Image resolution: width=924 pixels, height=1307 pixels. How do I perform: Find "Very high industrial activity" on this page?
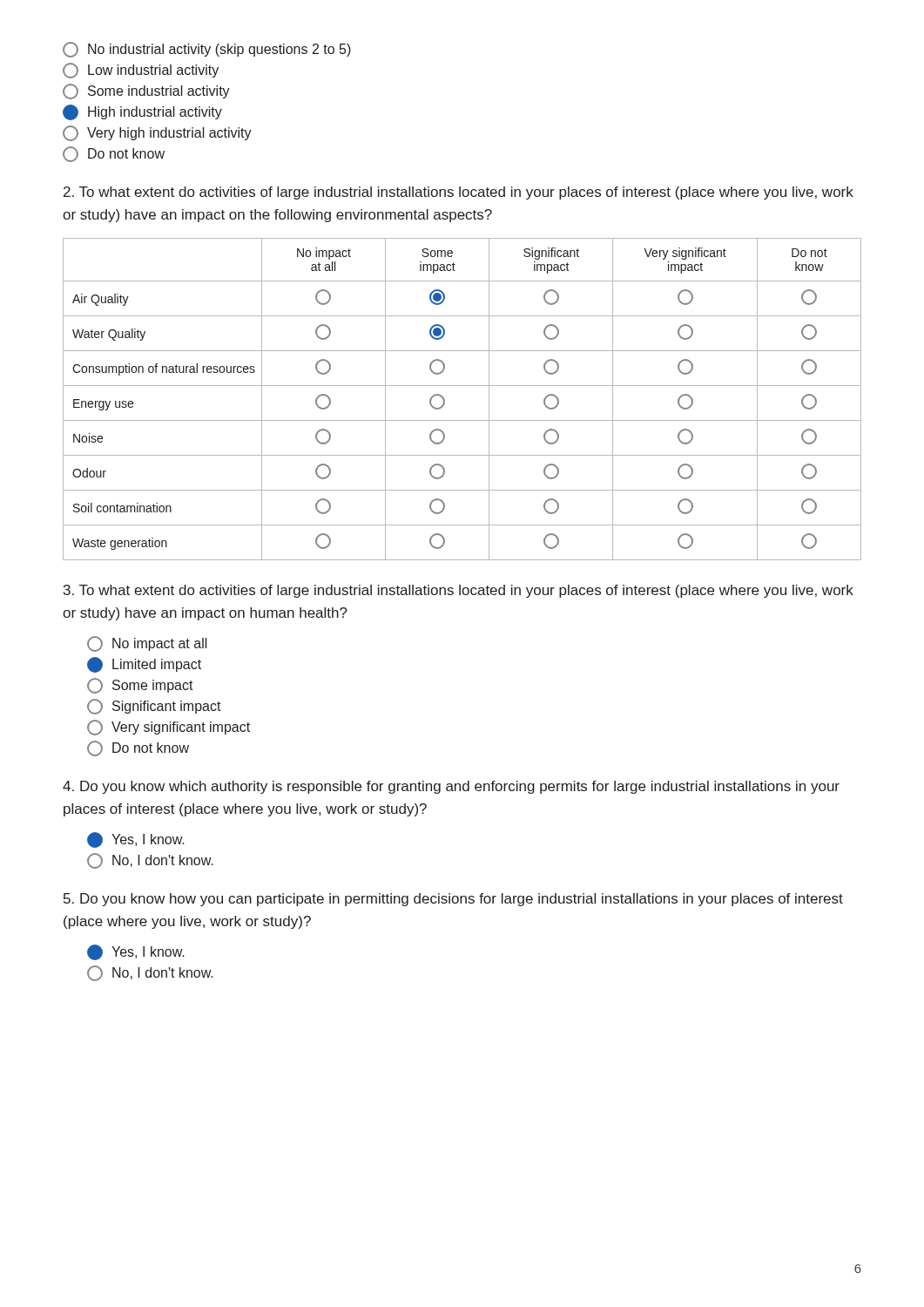click(157, 133)
